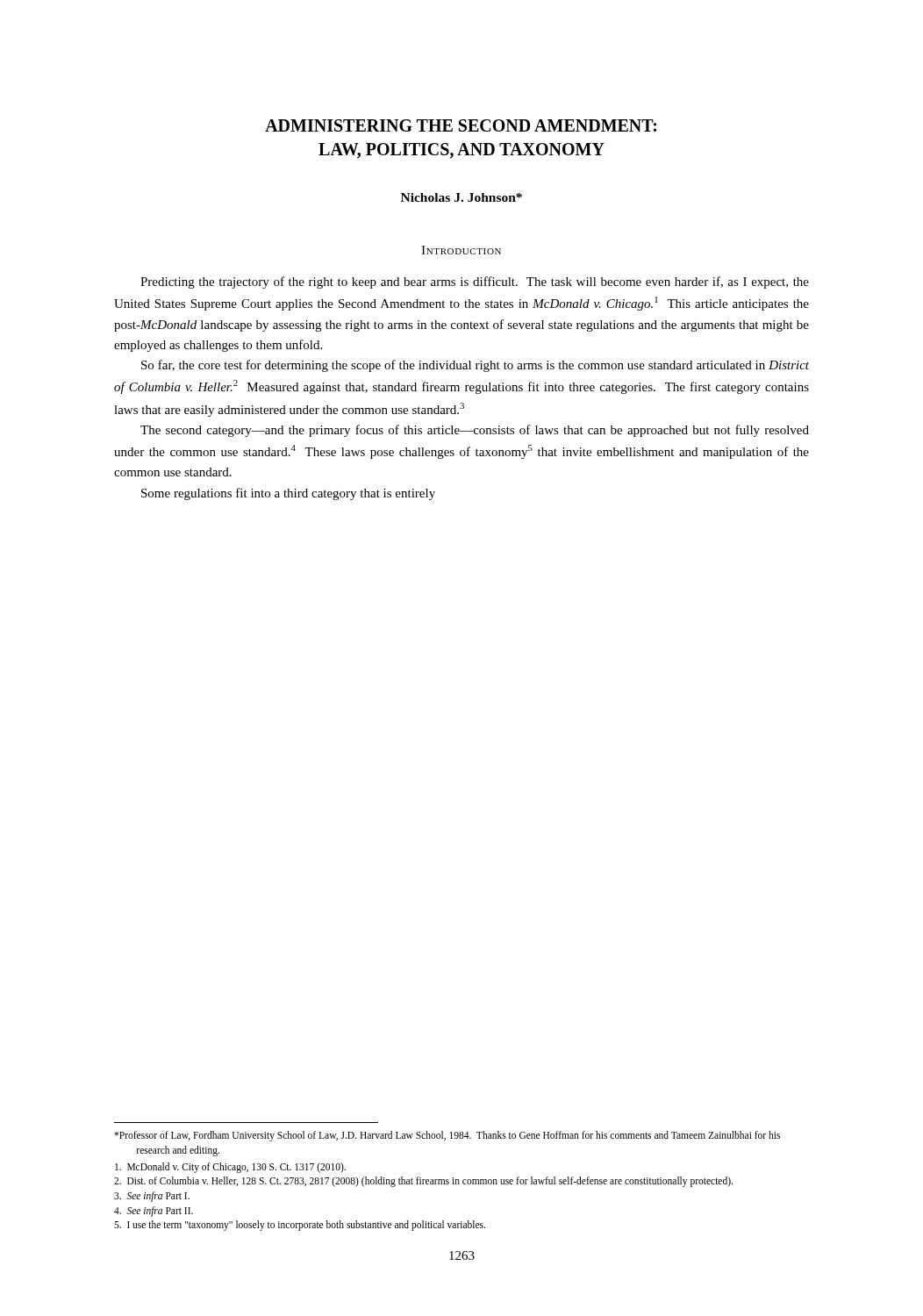
Task: Where is the title that starts "ADMINISTERING THE SECOND AMENDMENT: LAW,"?
Action: click(x=462, y=138)
